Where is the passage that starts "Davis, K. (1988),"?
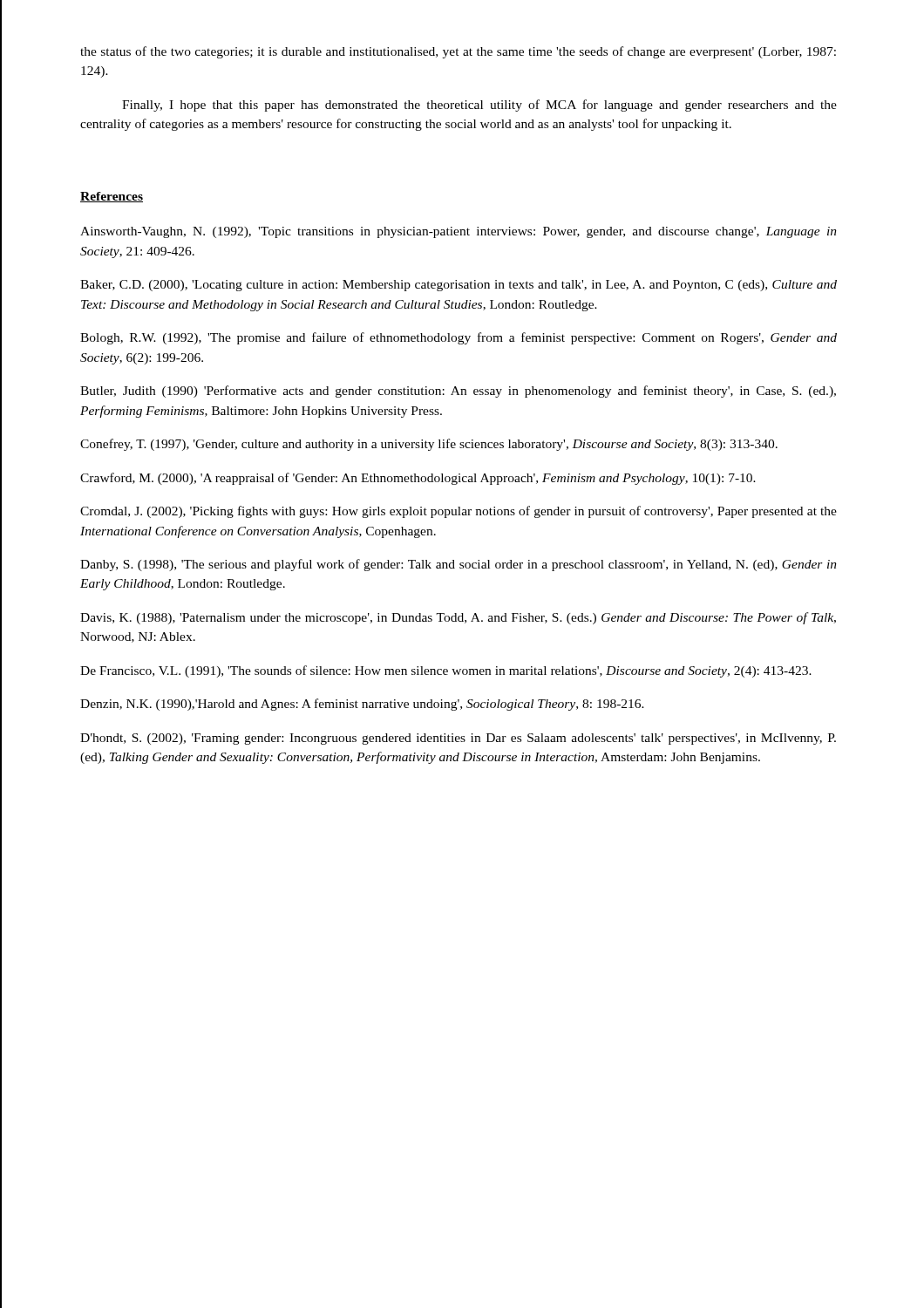Screen dimensions: 1308x924 458,627
